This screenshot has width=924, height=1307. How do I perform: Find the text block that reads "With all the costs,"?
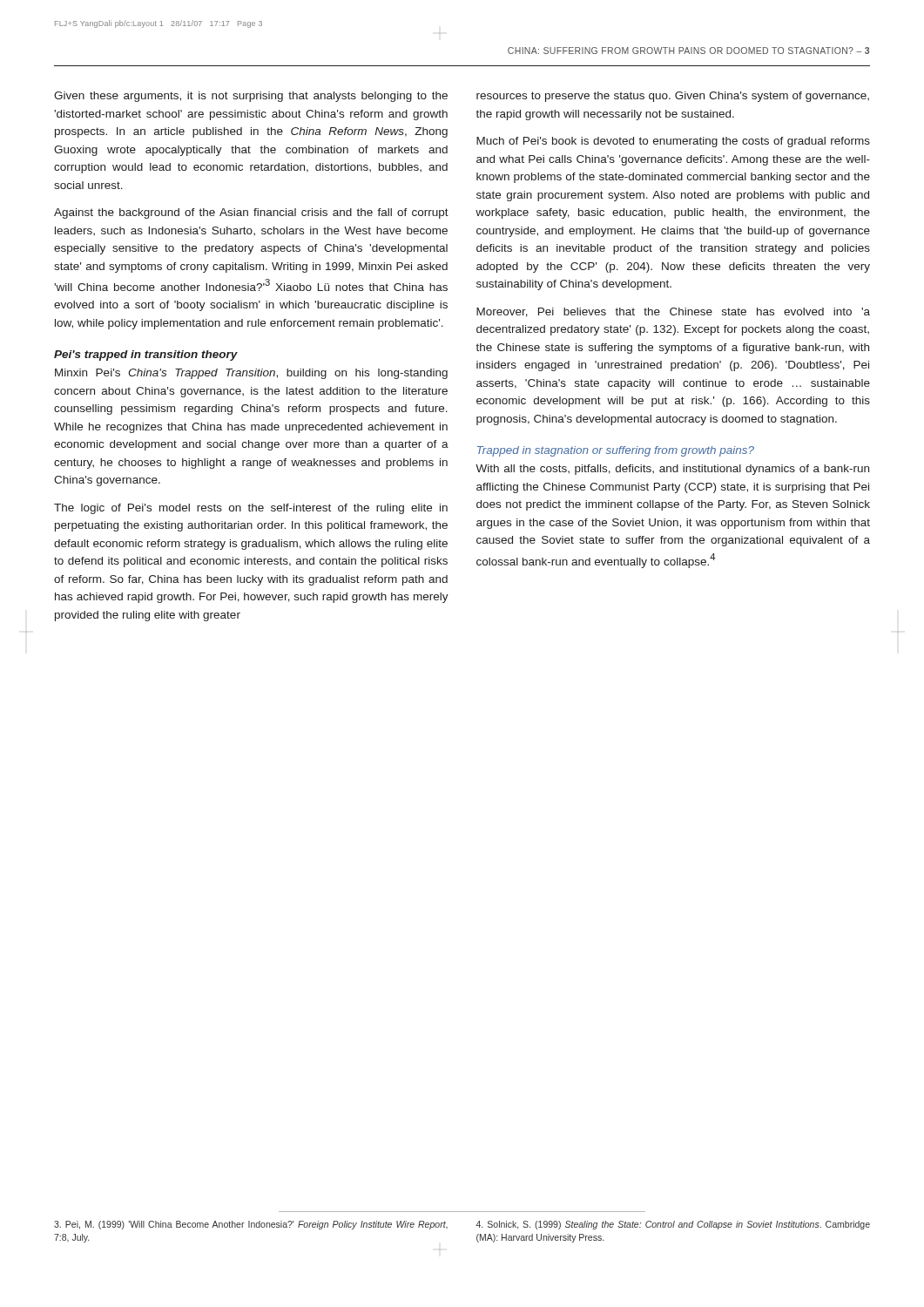tap(673, 515)
